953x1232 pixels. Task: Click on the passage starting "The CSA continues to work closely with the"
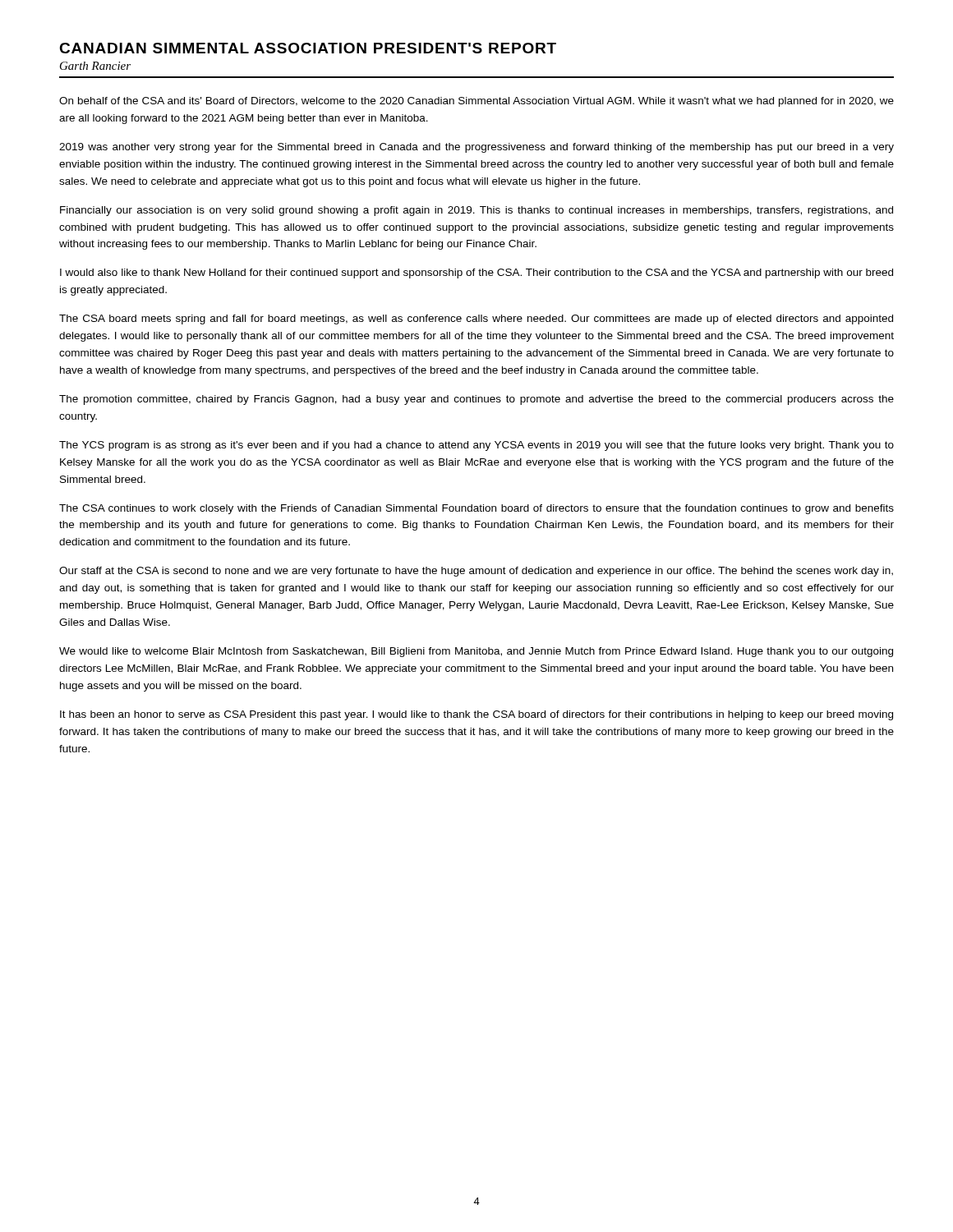(476, 526)
